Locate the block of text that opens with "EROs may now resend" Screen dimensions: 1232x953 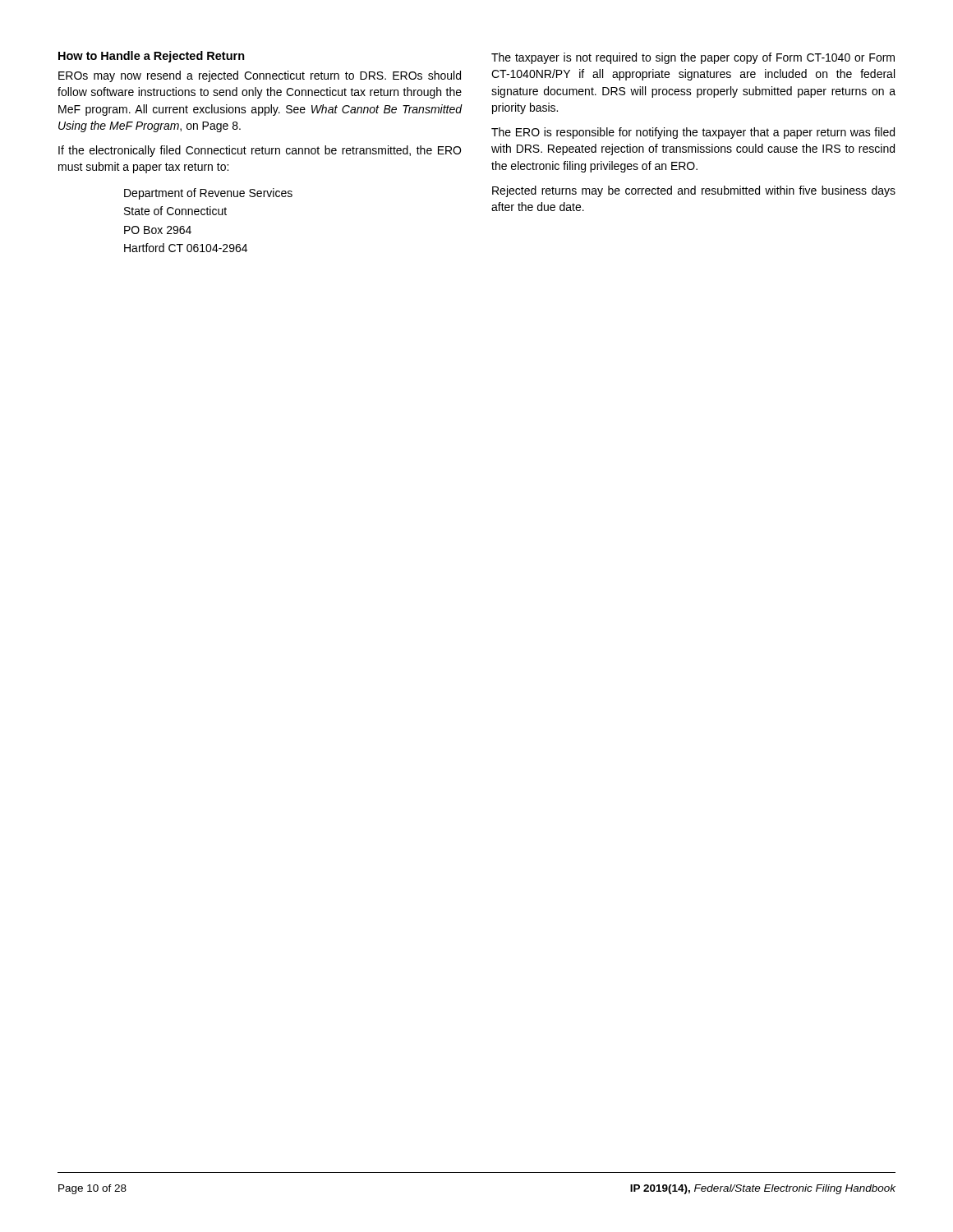(260, 101)
